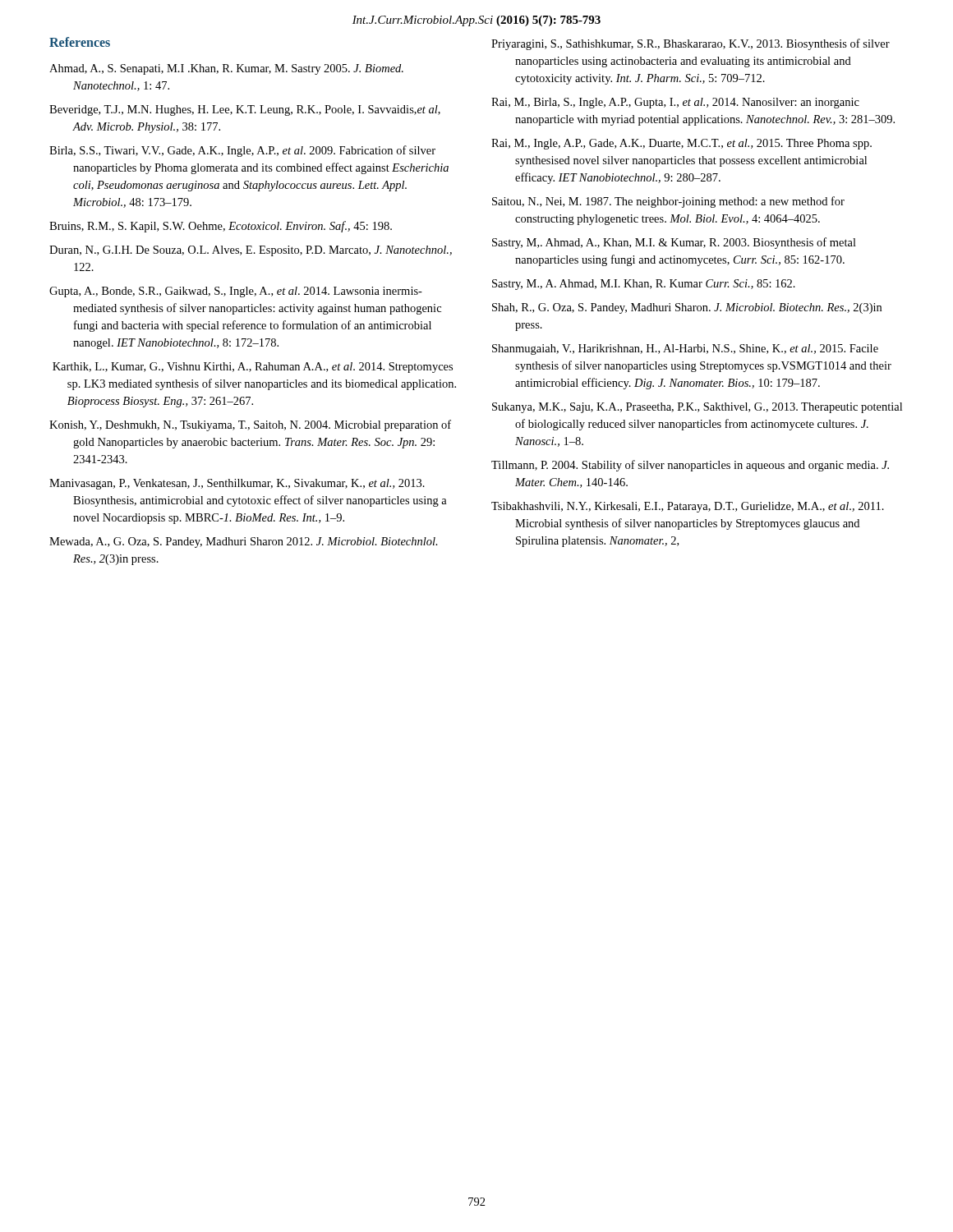
Task: Select the block starting "Tsibakhashvili, N.Y., Kirkesali,"
Action: pyautogui.click(x=688, y=524)
